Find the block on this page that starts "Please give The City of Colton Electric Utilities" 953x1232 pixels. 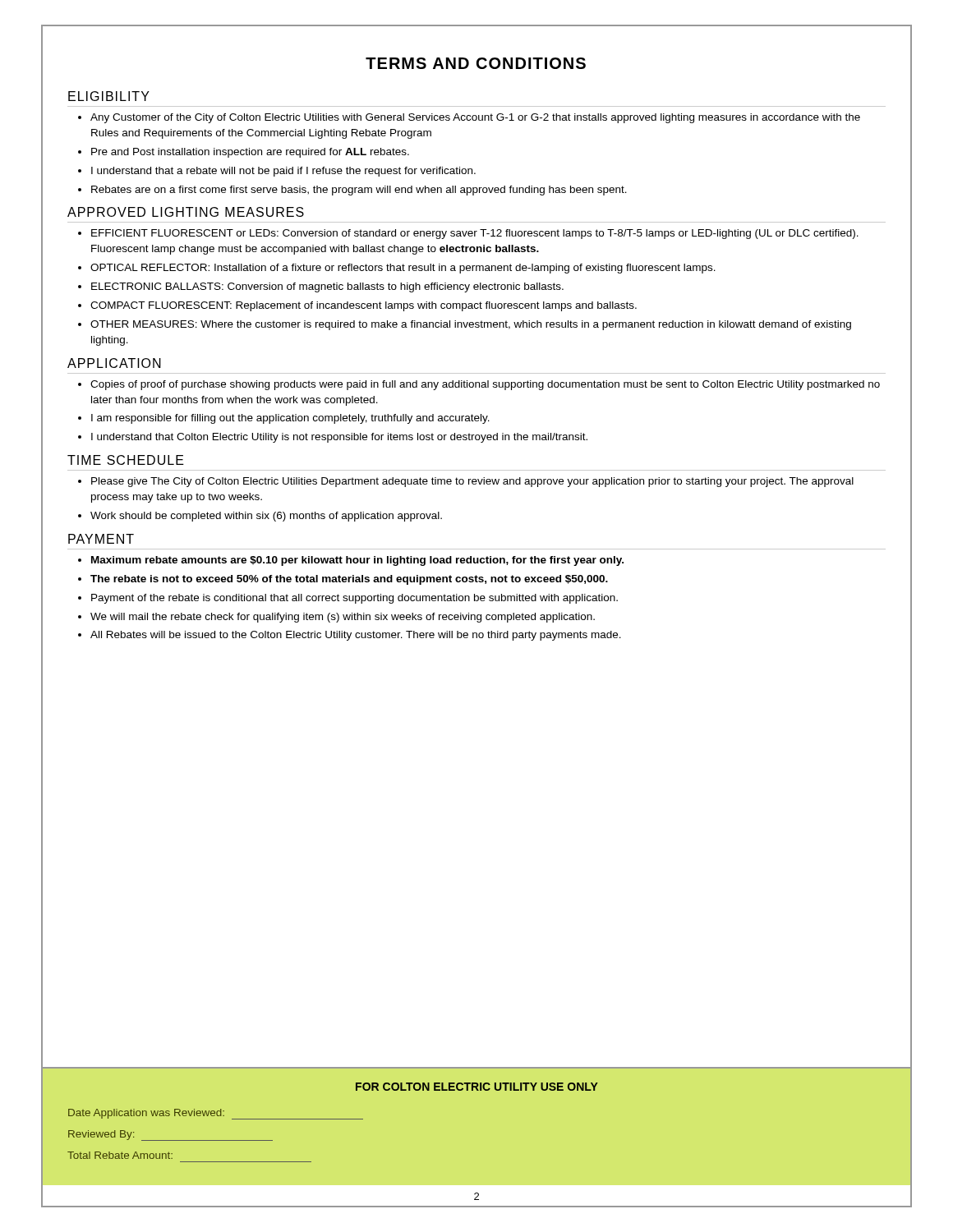(x=472, y=489)
